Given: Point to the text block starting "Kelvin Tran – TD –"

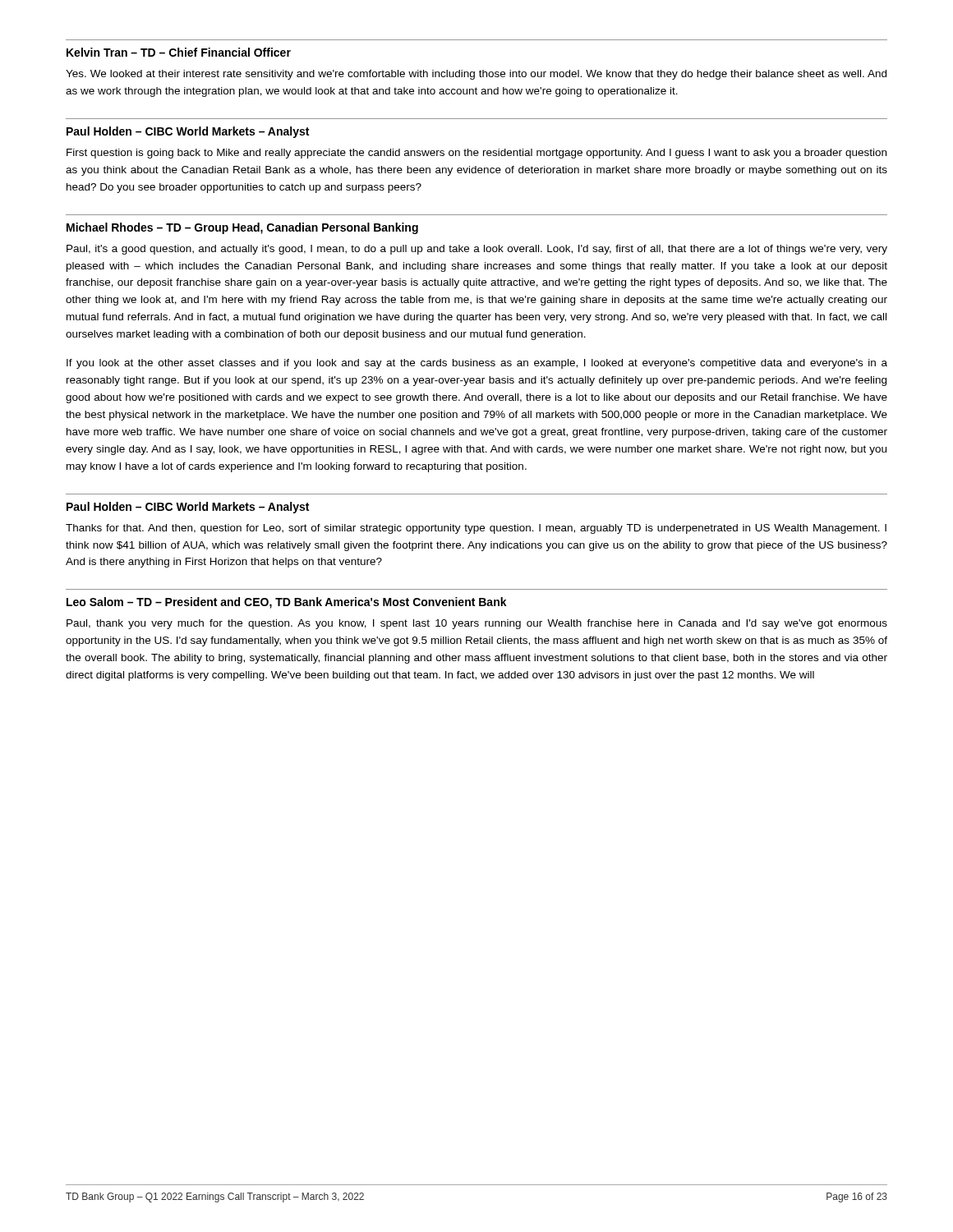Looking at the screenshot, I should pos(178,53).
